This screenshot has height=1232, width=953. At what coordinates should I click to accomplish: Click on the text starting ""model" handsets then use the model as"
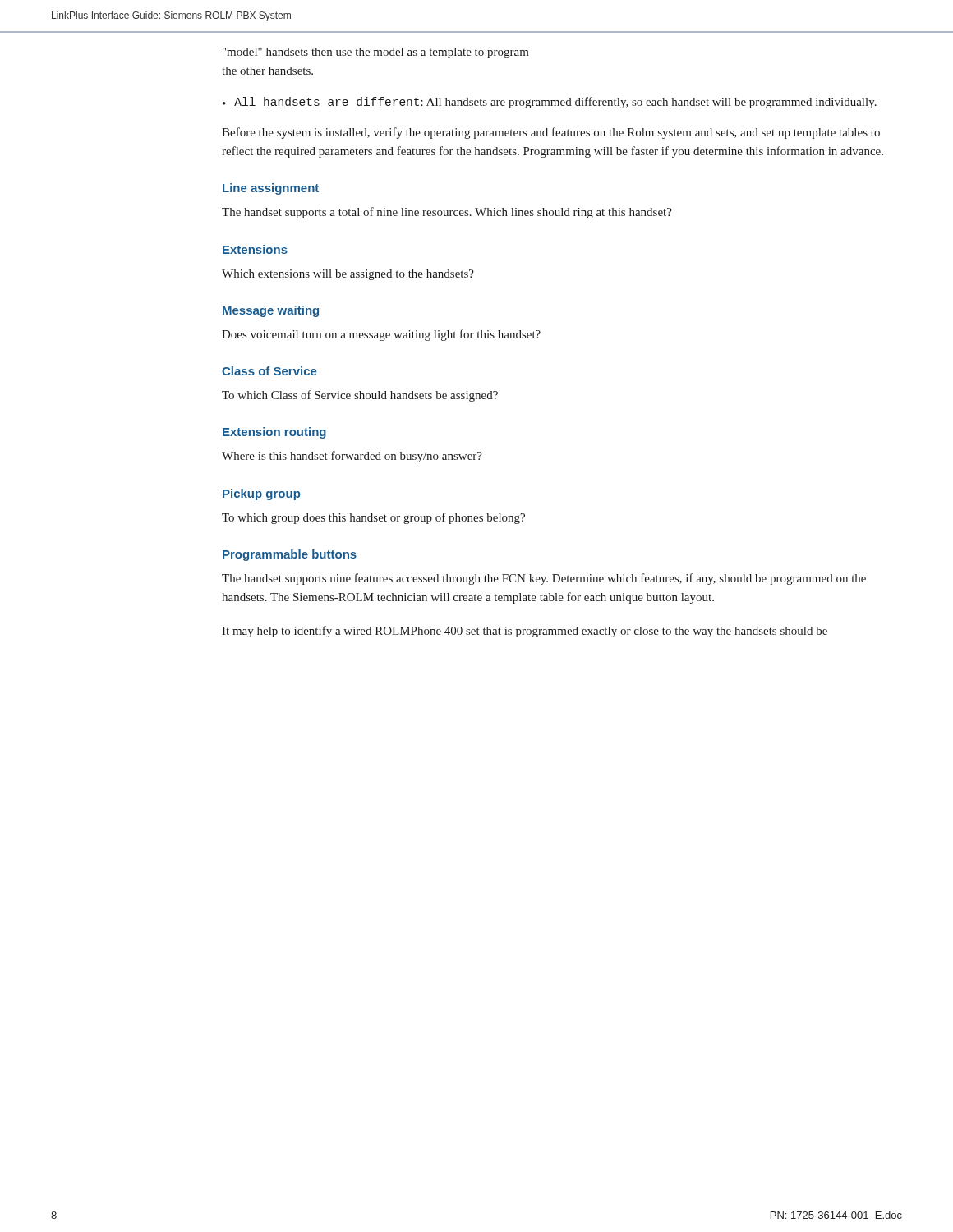tap(375, 61)
